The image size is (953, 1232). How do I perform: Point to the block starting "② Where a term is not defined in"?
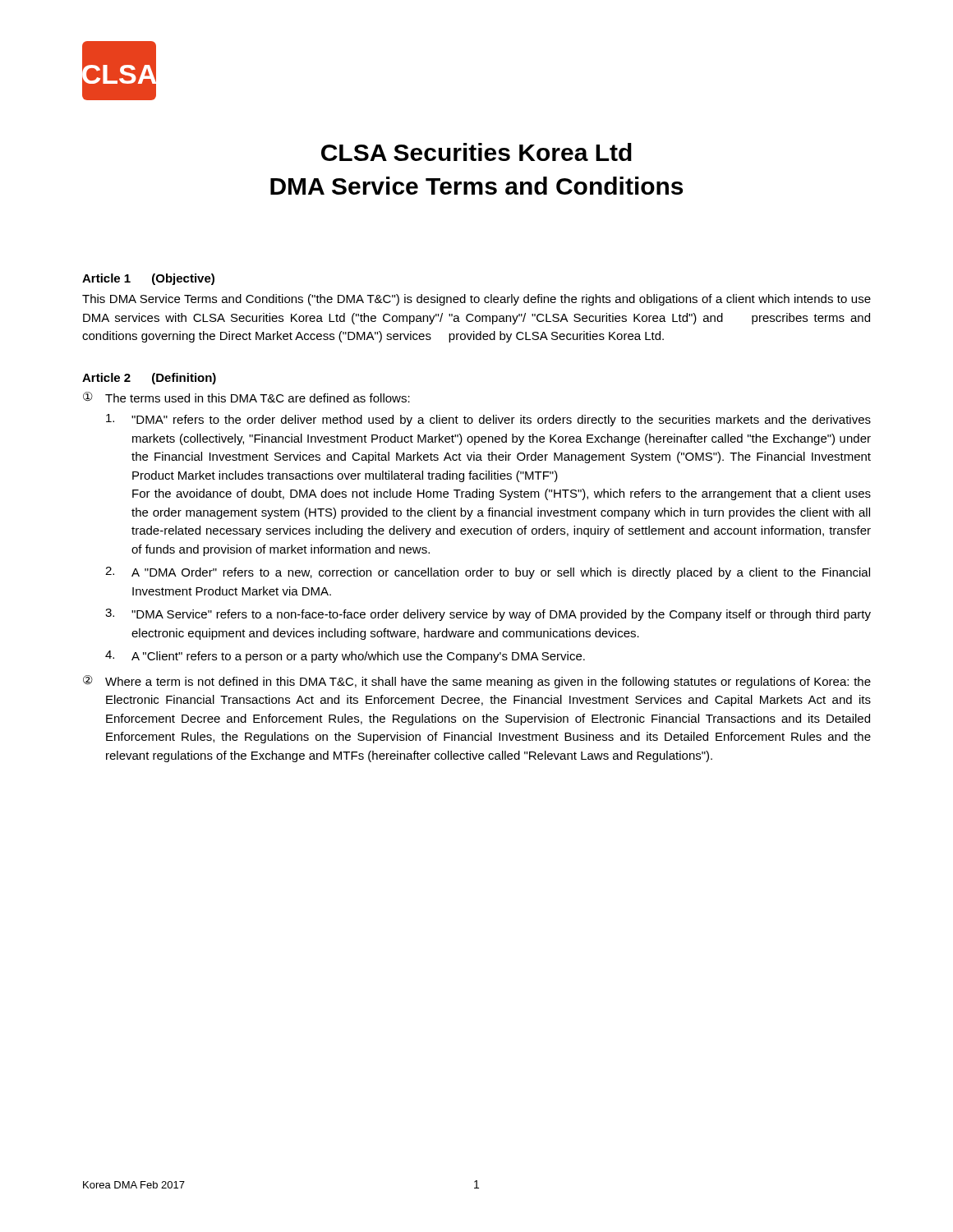click(476, 719)
